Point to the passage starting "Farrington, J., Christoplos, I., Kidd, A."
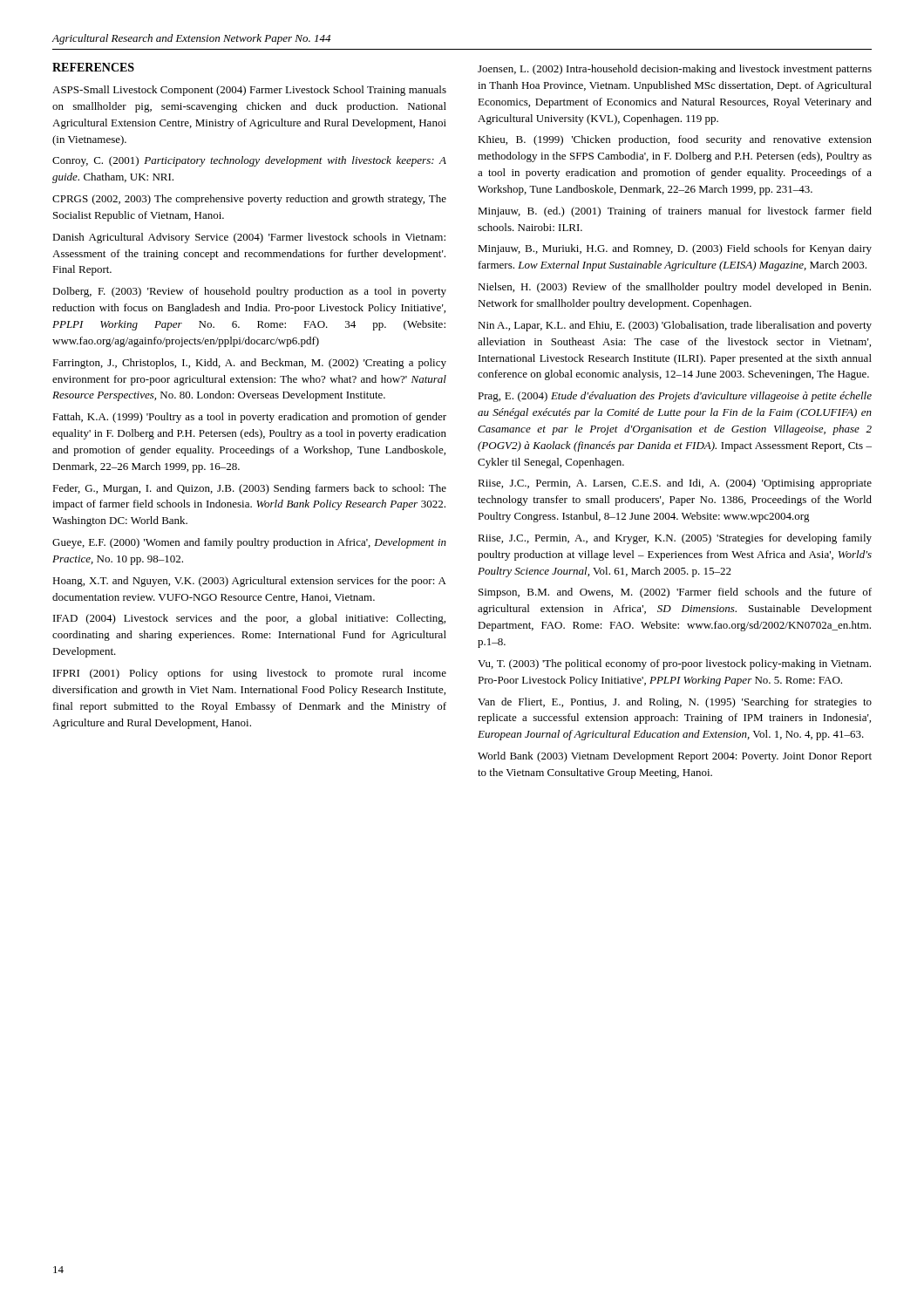 (249, 378)
